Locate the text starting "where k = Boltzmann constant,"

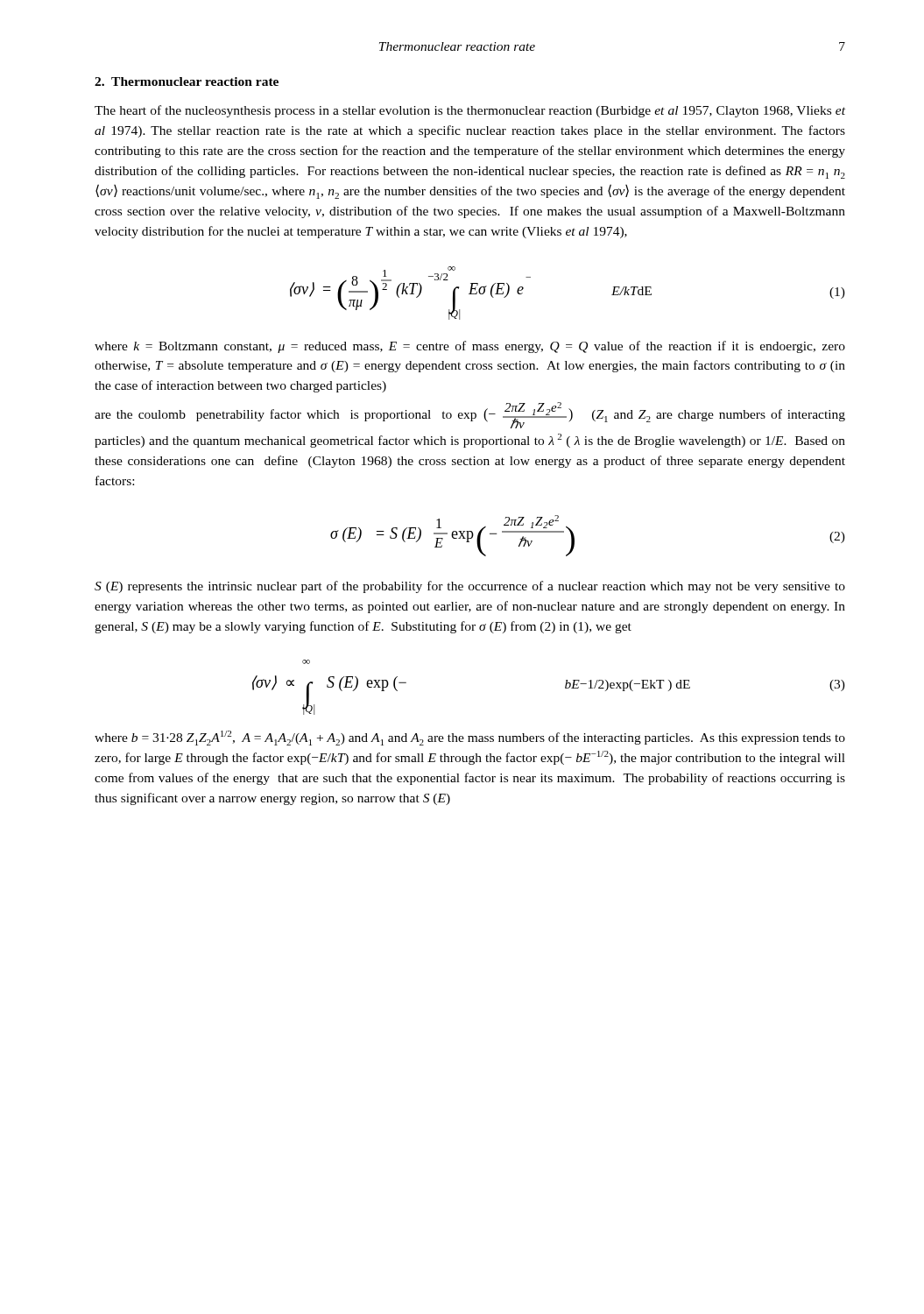coord(470,365)
